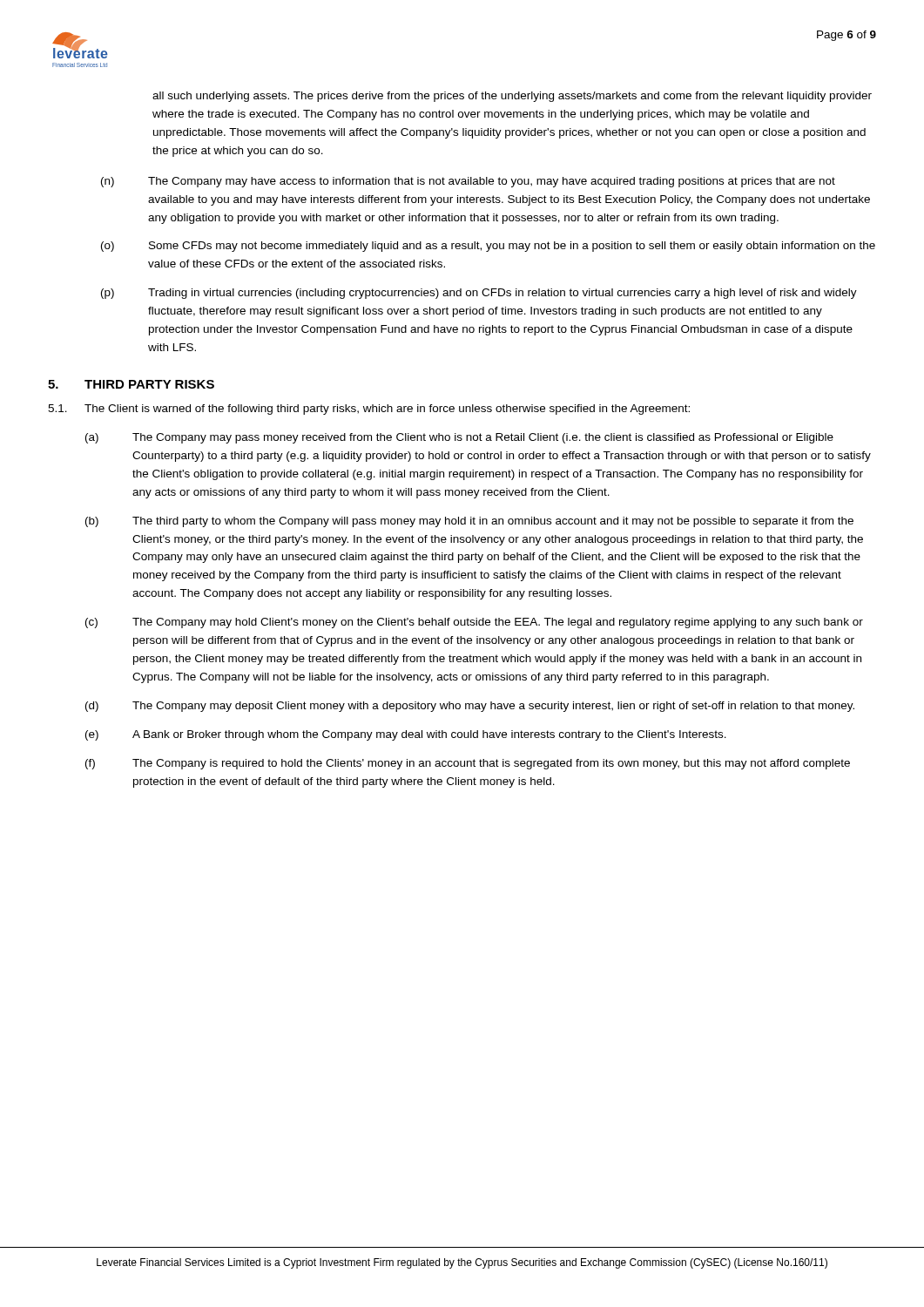
Task: Click the passage that begins "(o) Some CFDs may"
Action: [488, 256]
